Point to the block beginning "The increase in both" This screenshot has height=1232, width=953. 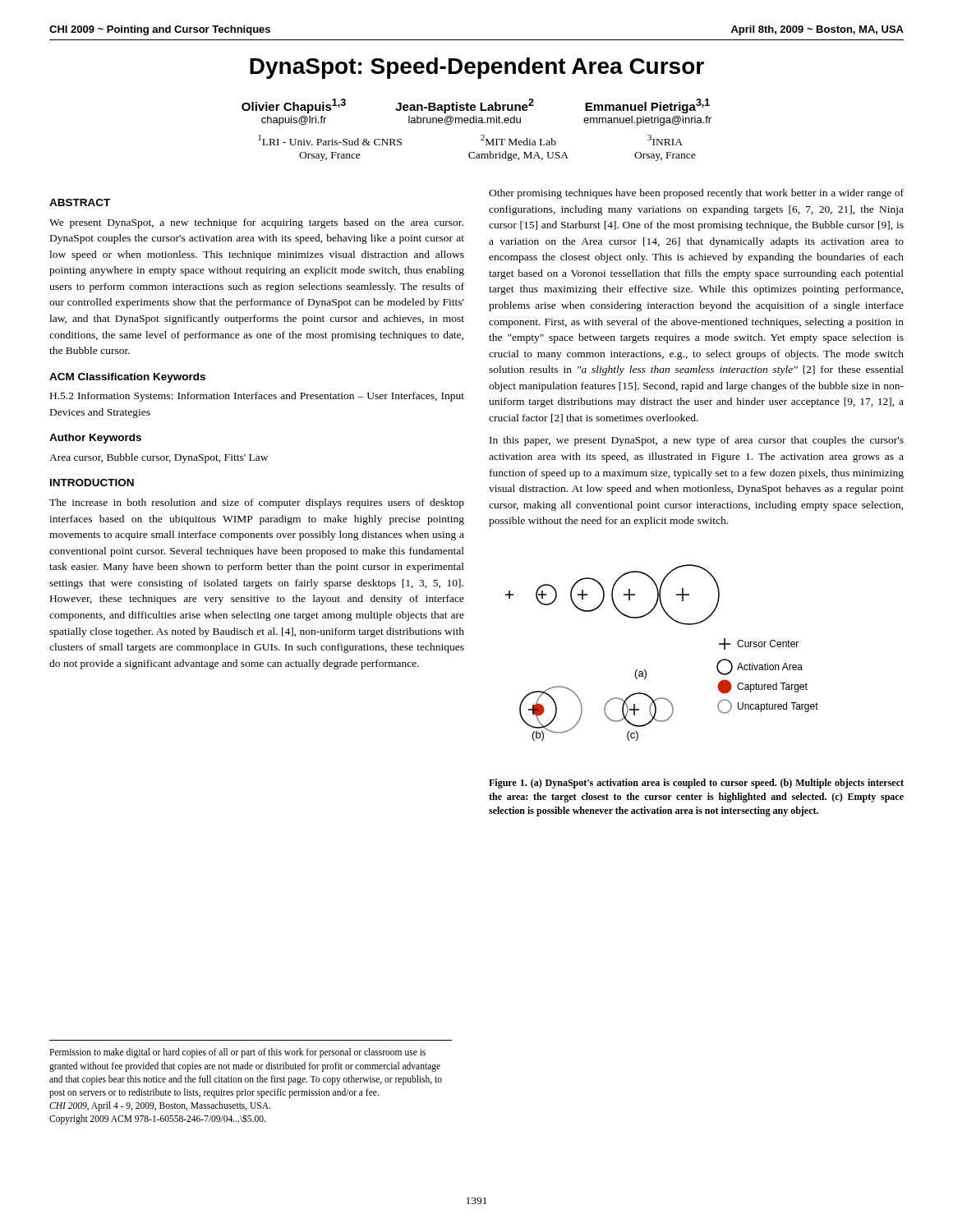(x=257, y=583)
